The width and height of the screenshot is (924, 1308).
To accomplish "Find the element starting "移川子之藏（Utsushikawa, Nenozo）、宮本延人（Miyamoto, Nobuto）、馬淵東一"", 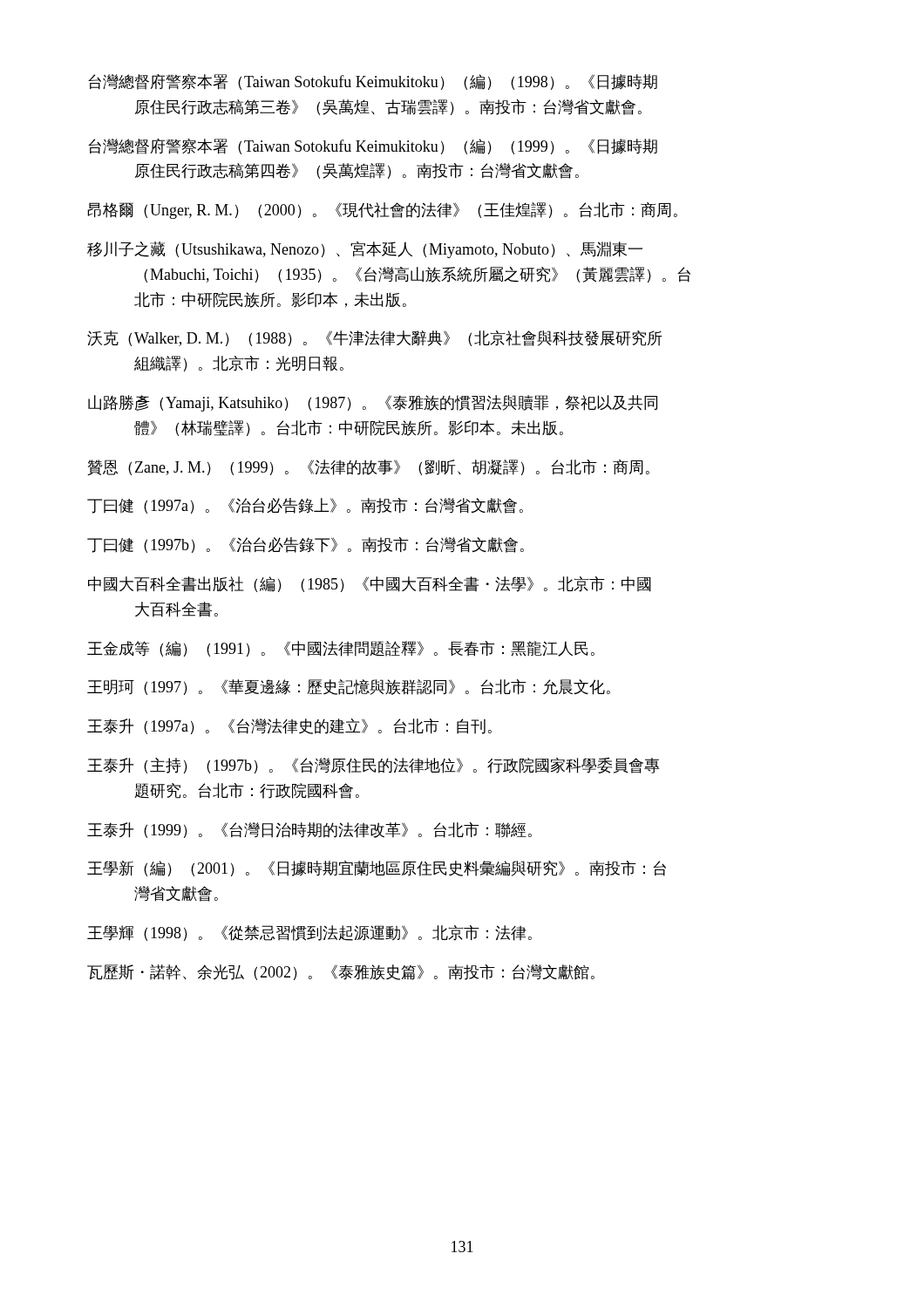I will pos(390,274).
